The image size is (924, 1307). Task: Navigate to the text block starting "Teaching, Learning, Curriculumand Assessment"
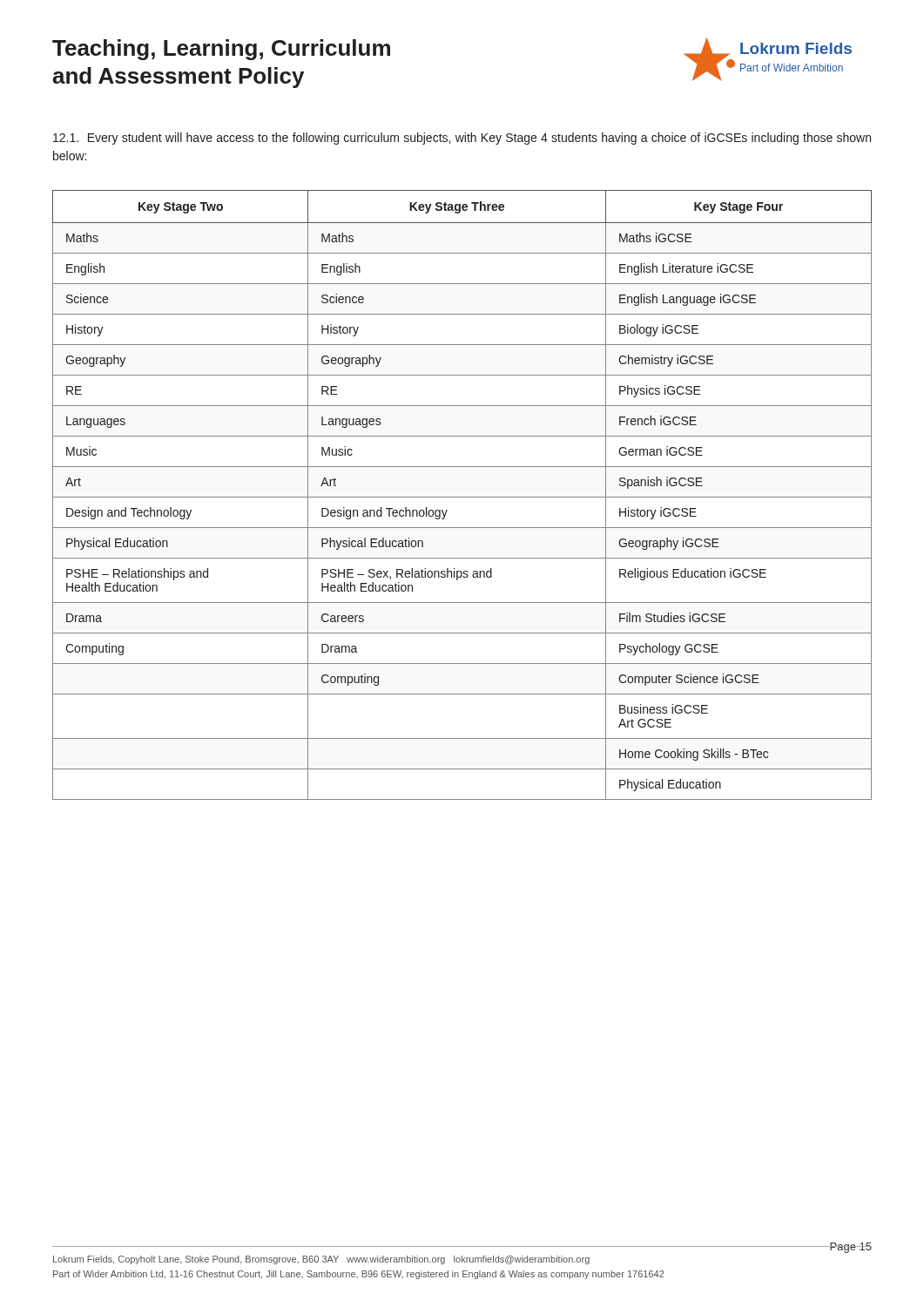pyautogui.click(x=222, y=62)
